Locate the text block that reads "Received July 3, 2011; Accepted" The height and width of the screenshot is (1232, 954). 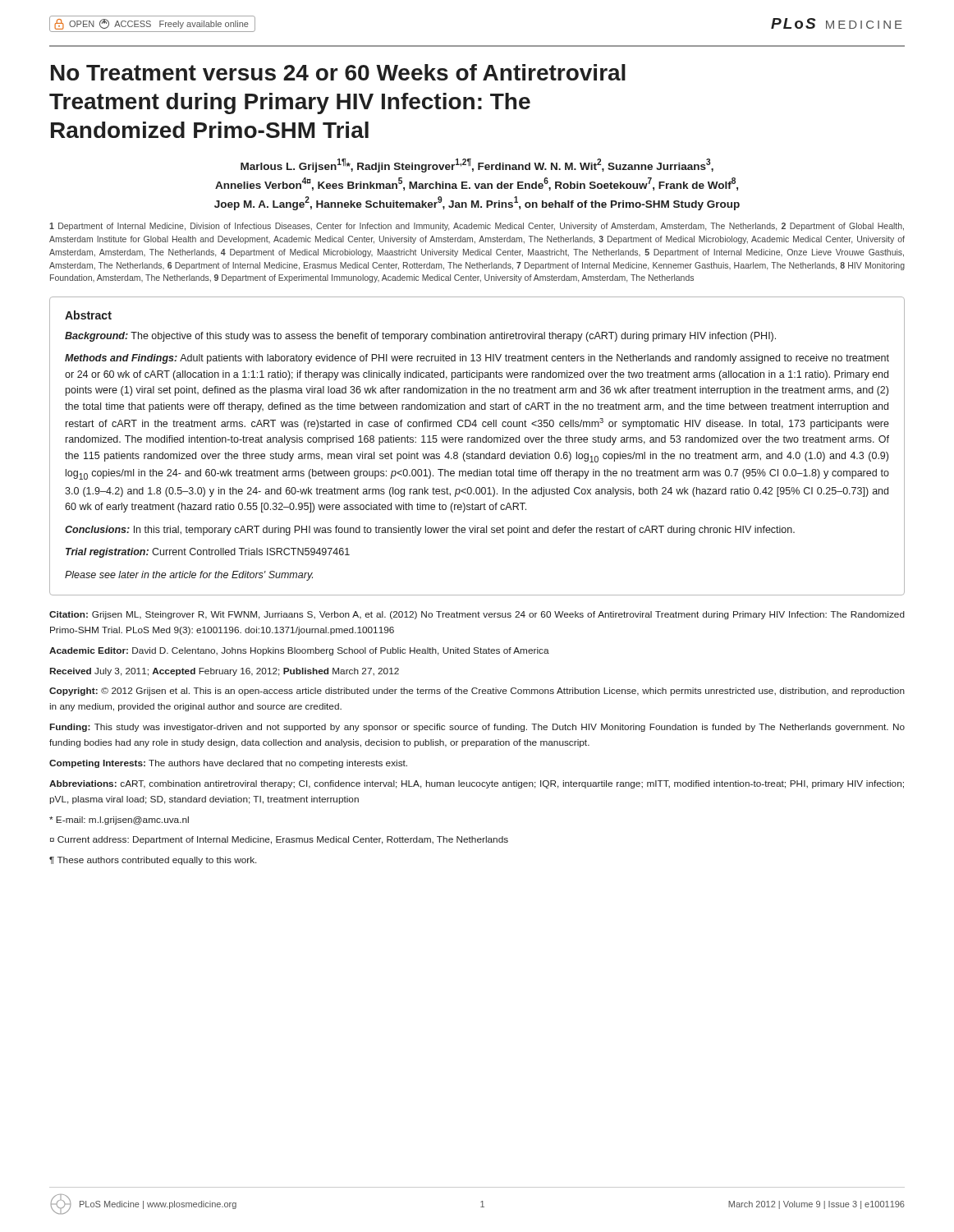(224, 671)
